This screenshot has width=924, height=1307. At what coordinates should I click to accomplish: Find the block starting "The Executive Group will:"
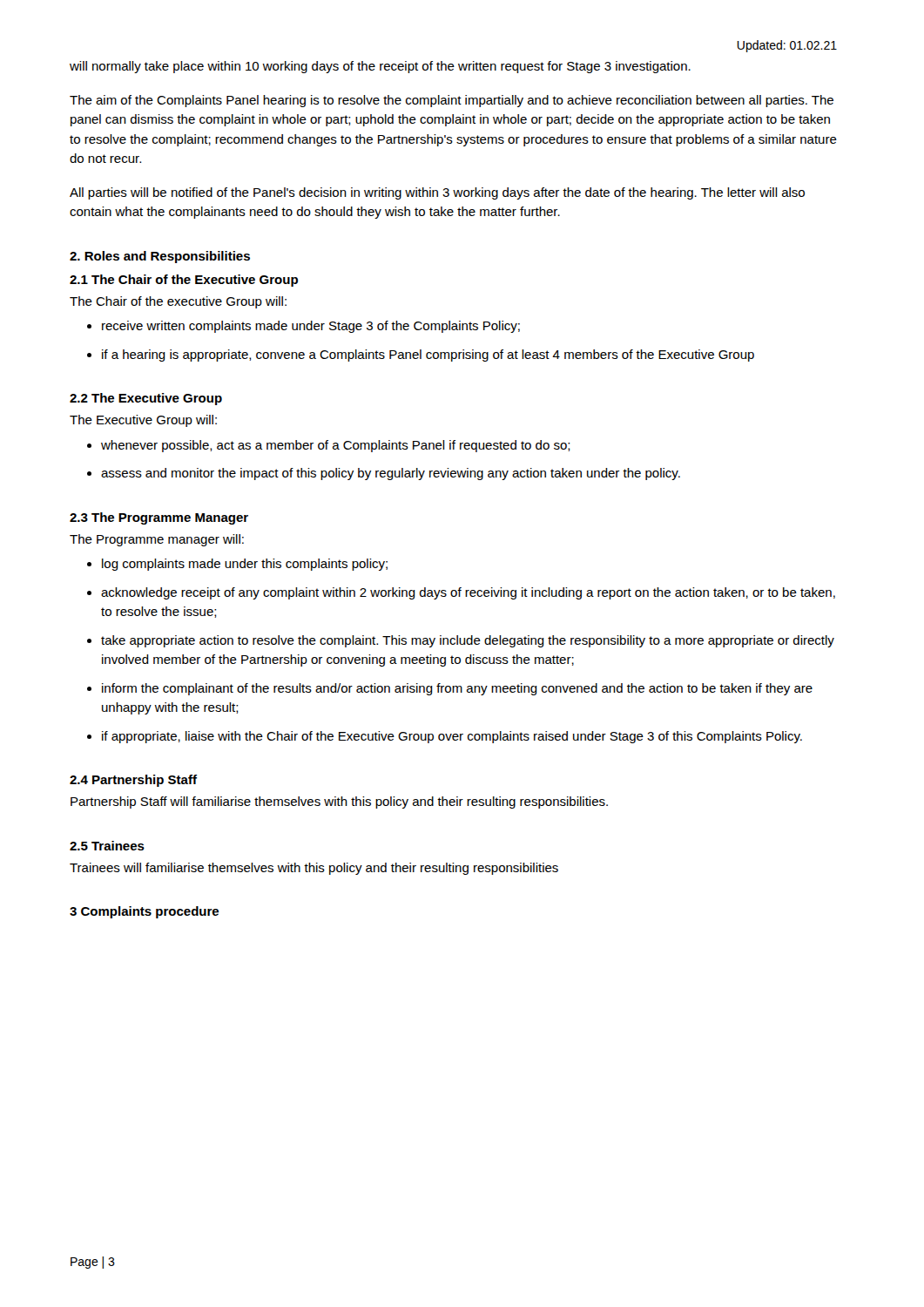pos(143,421)
